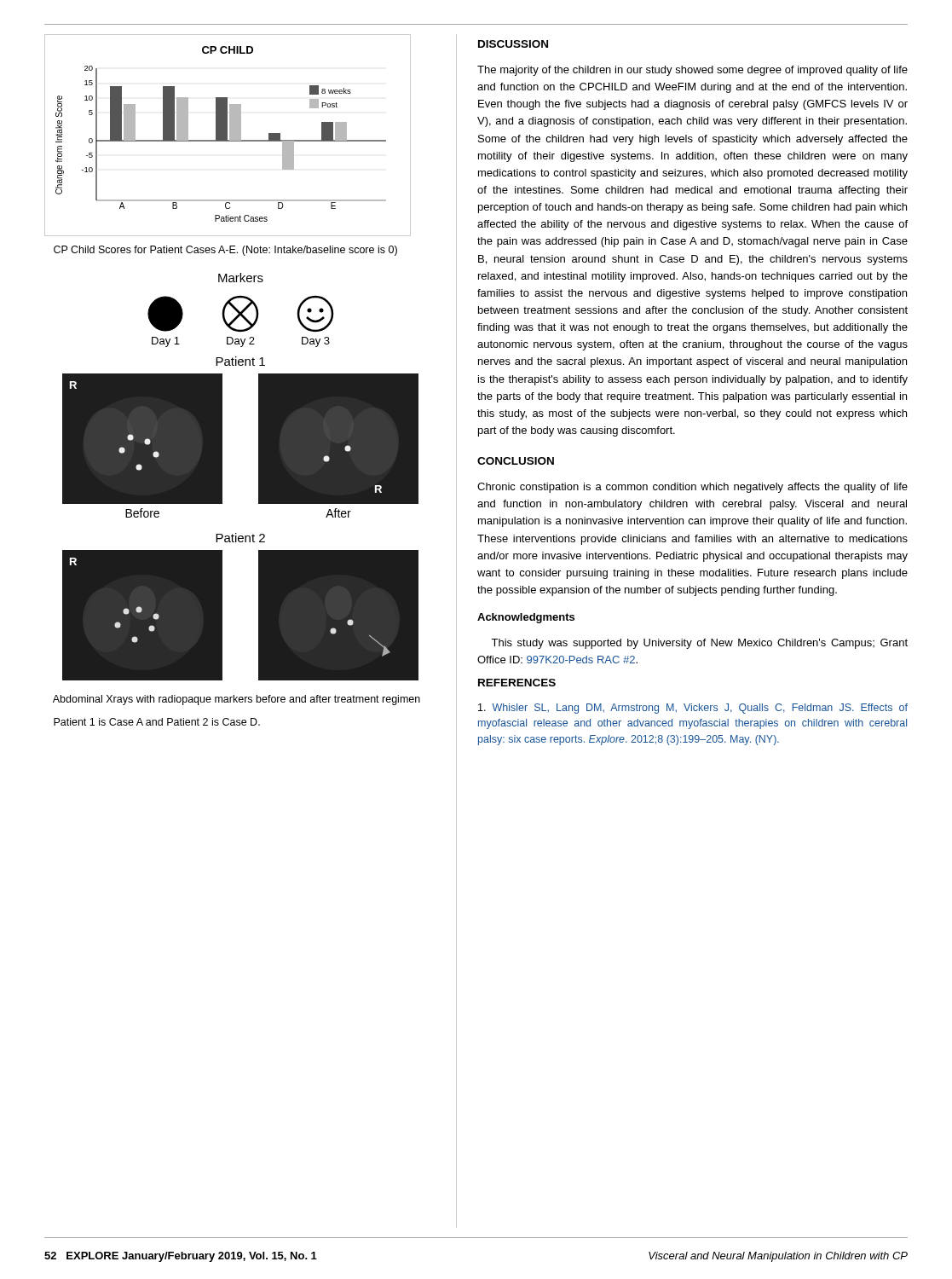This screenshot has width=952, height=1279.
Task: Click on the block starting "This study was supported by"
Action: click(x=692, y=651)
